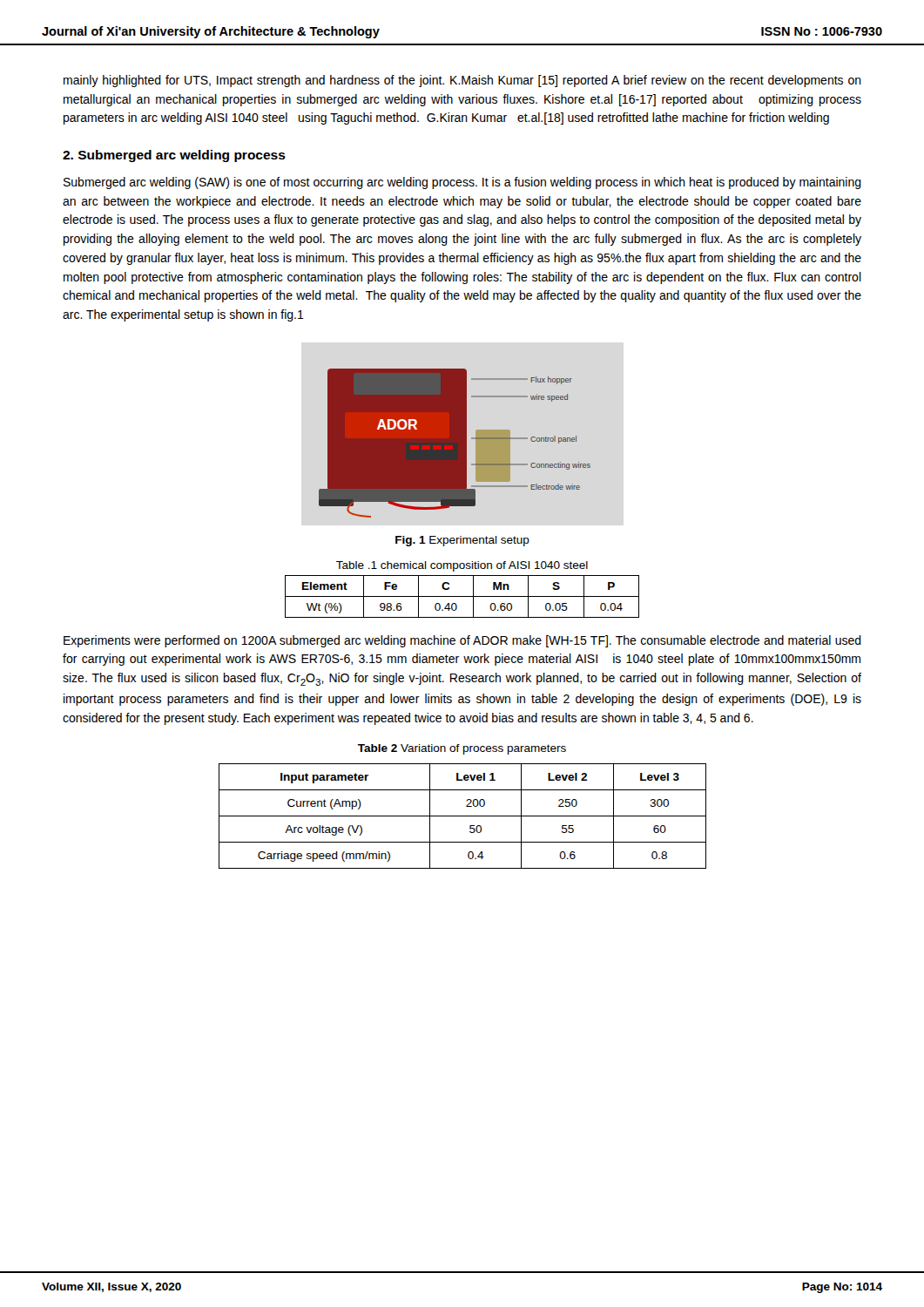Select the caption that reads "Table 2 Variation of"
924x1307 pixels.
(x=462, y=748)
